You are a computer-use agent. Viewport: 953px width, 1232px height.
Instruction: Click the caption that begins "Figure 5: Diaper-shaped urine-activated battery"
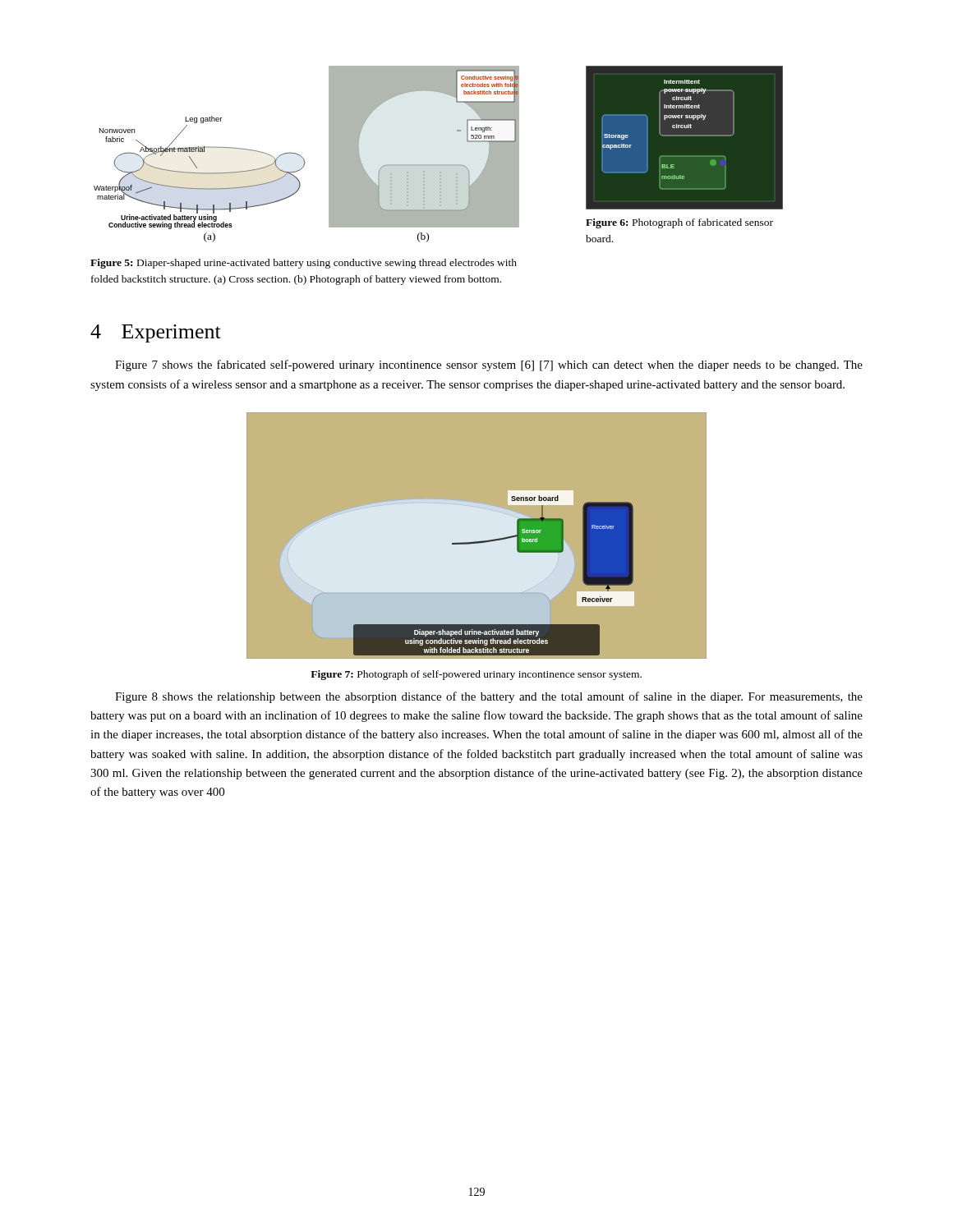click(x=304, y=271)
